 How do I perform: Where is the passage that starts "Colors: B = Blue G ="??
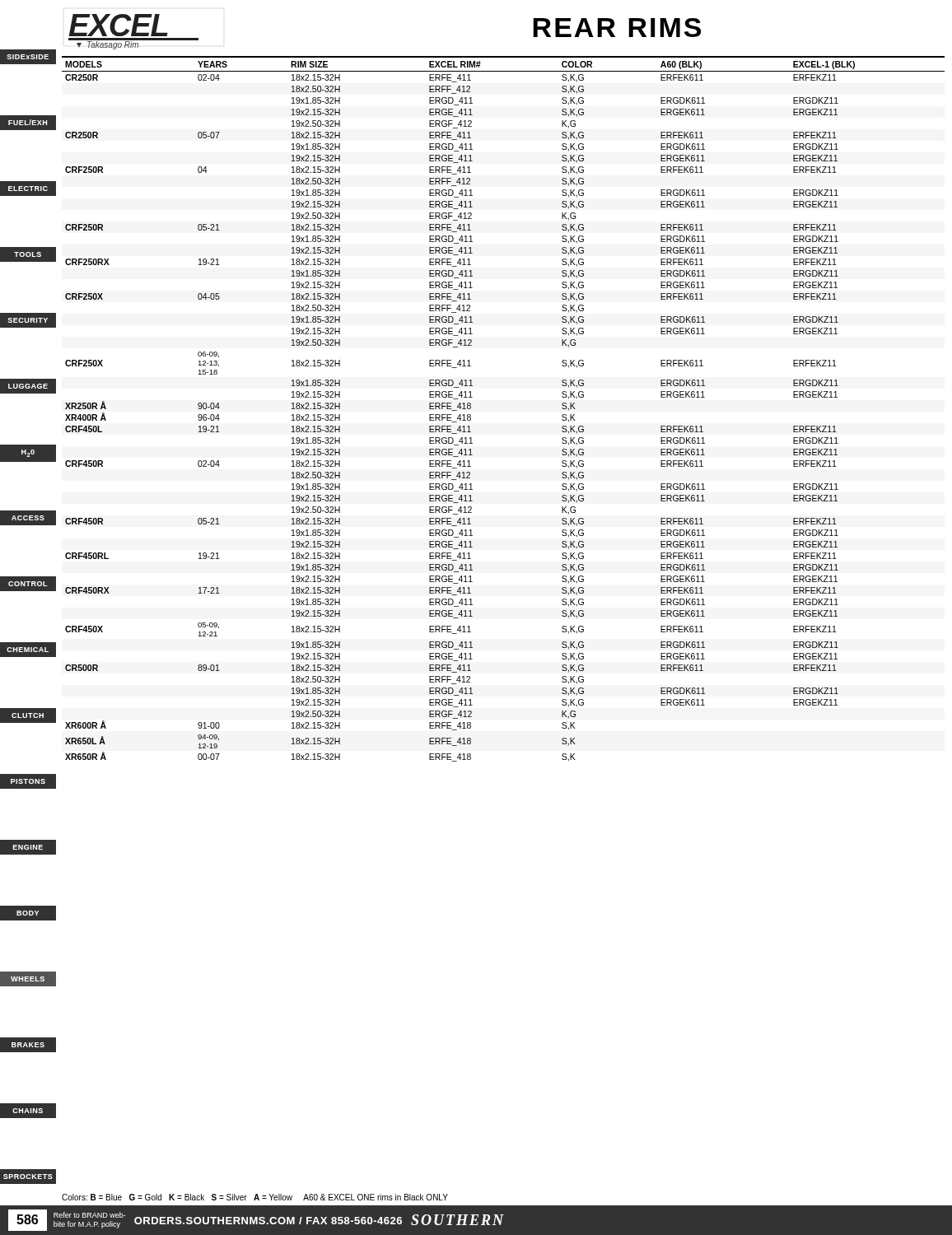pos(255,1198)
